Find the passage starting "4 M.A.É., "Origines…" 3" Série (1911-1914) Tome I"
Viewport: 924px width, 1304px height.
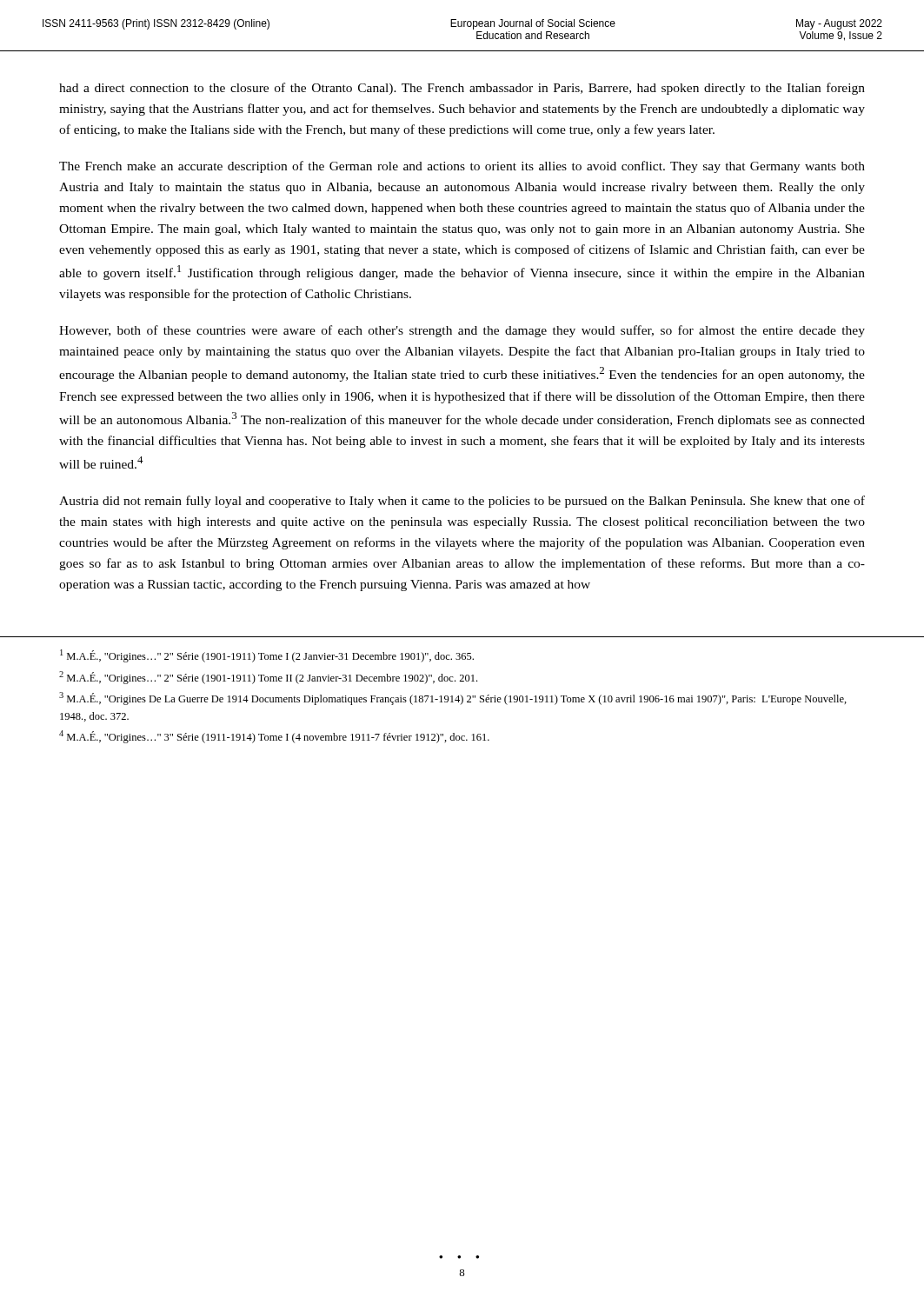point(462,736)
